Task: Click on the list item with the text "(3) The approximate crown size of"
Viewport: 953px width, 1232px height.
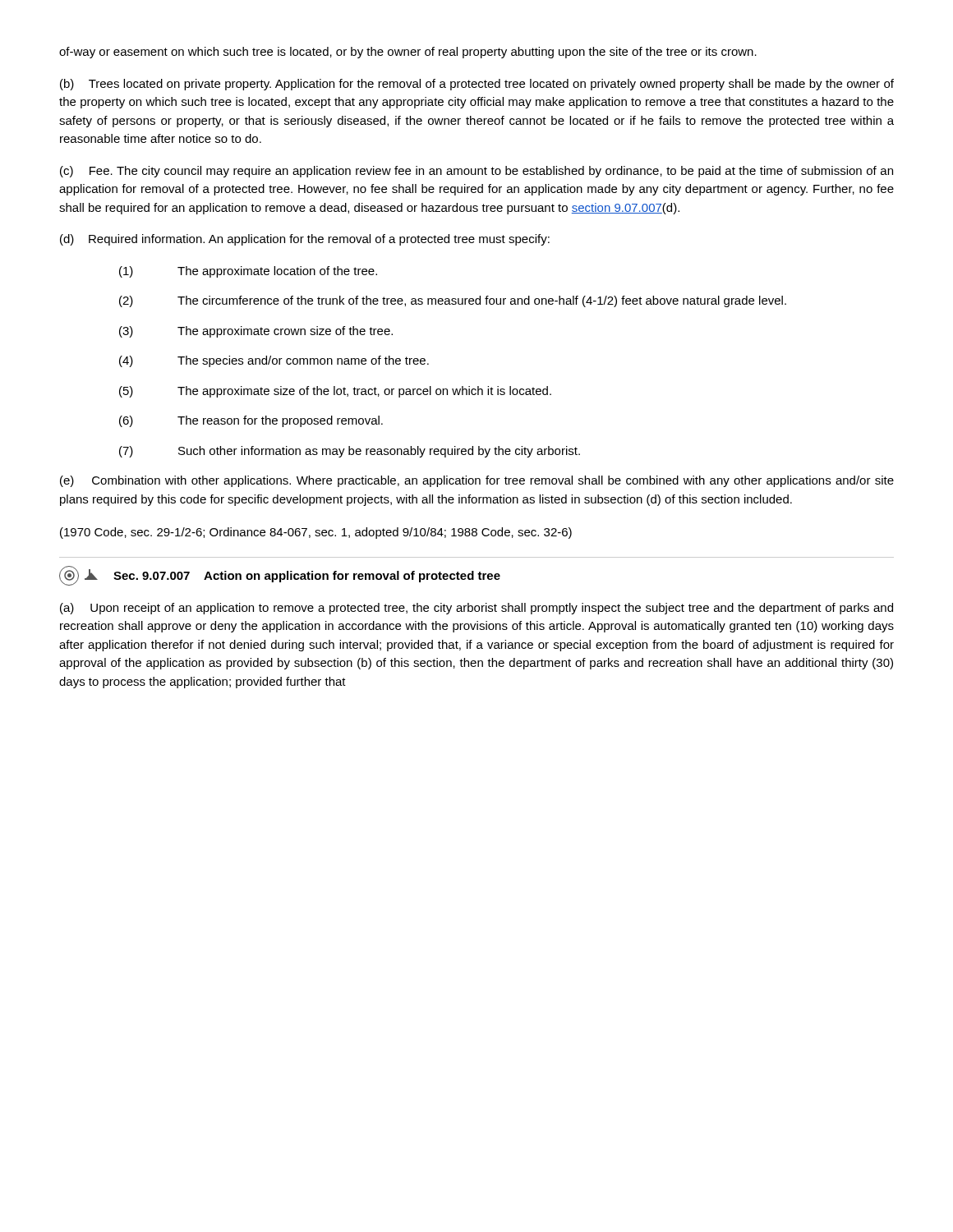Action: tap(256, 332)
